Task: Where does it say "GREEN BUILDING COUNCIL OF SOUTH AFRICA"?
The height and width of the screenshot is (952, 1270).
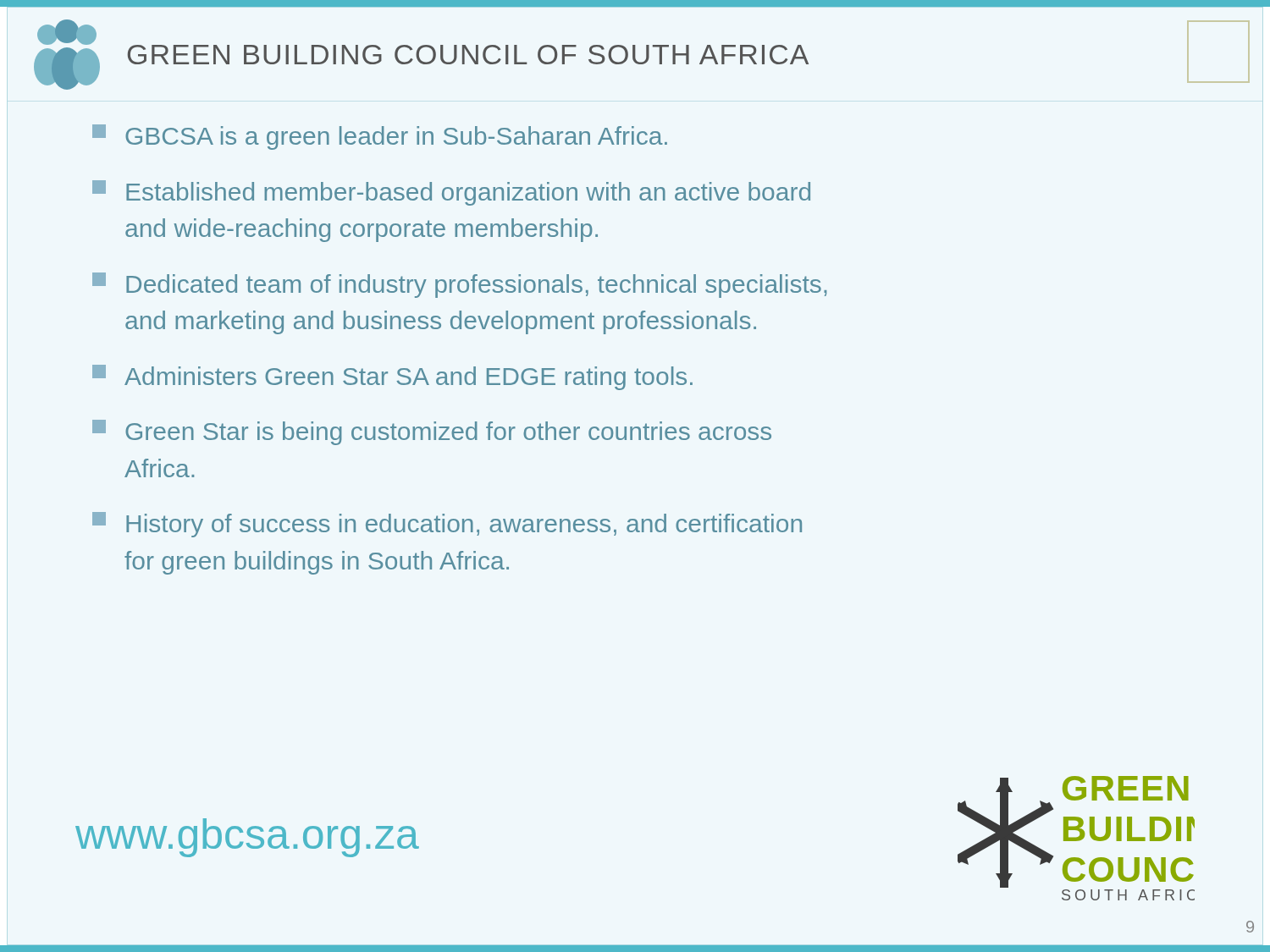Action: 468,54
